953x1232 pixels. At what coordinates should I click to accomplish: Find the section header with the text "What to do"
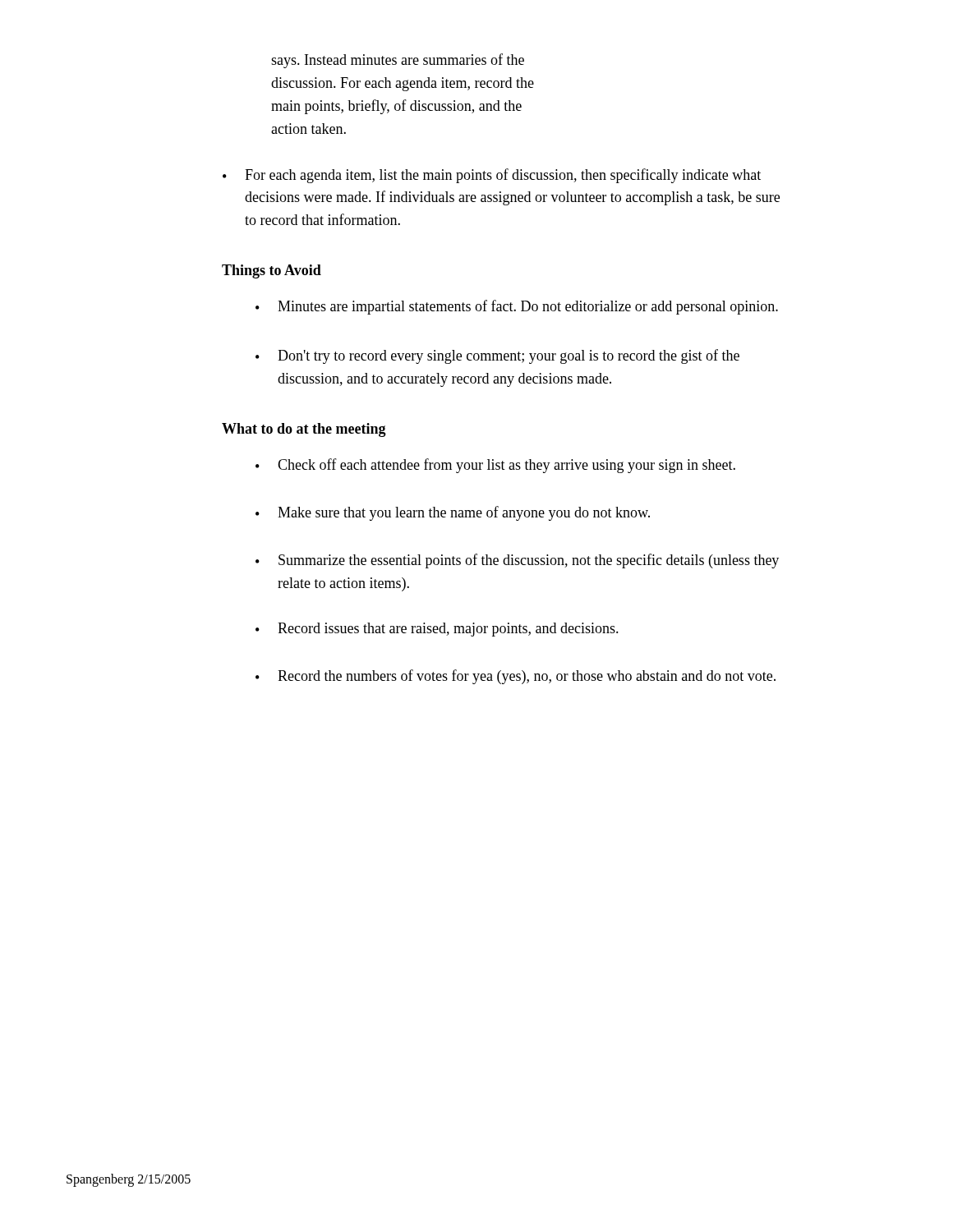pos(304,429)
